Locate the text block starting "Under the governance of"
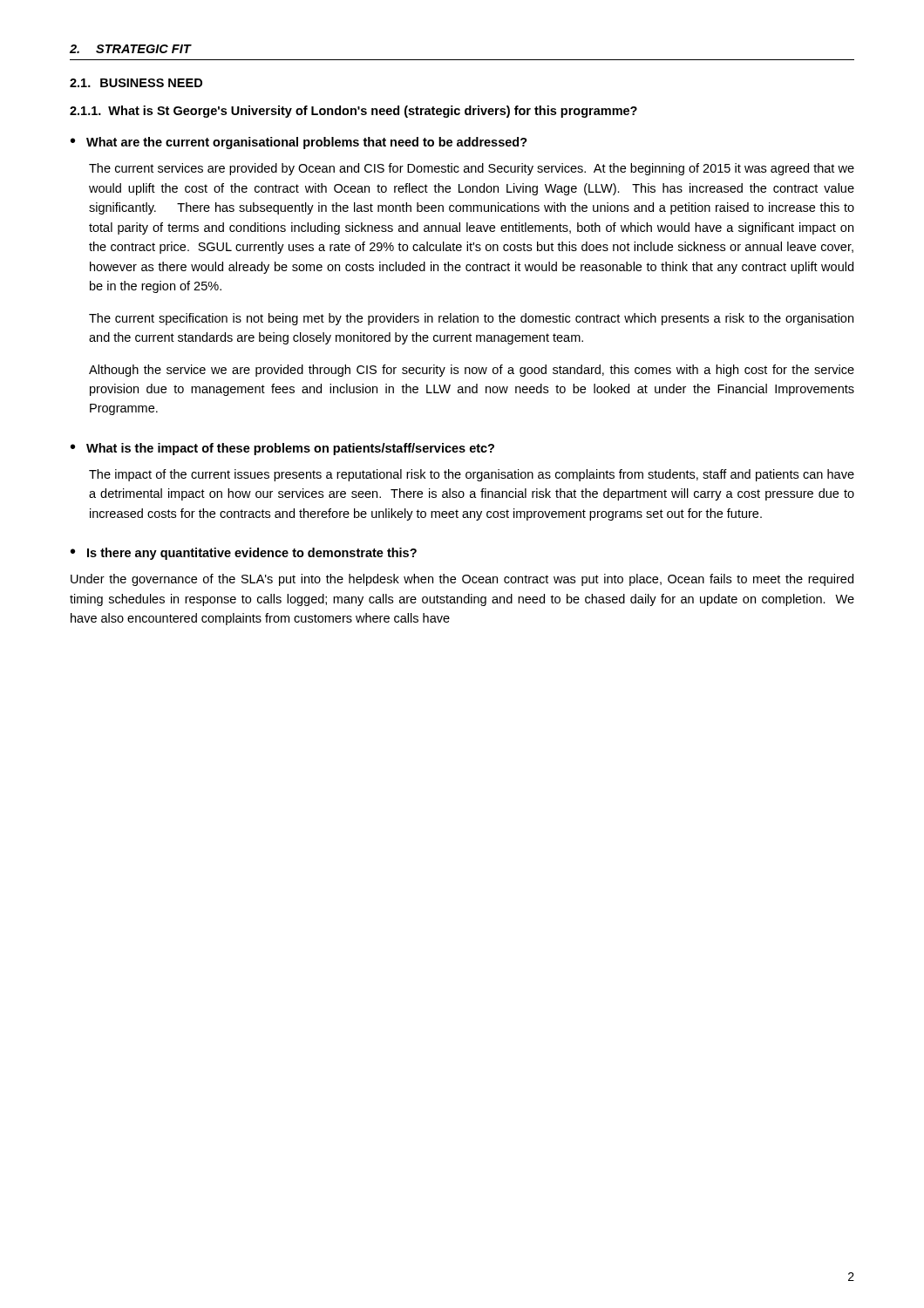This screenshot has height=1308, width=924. click(462, 599)
